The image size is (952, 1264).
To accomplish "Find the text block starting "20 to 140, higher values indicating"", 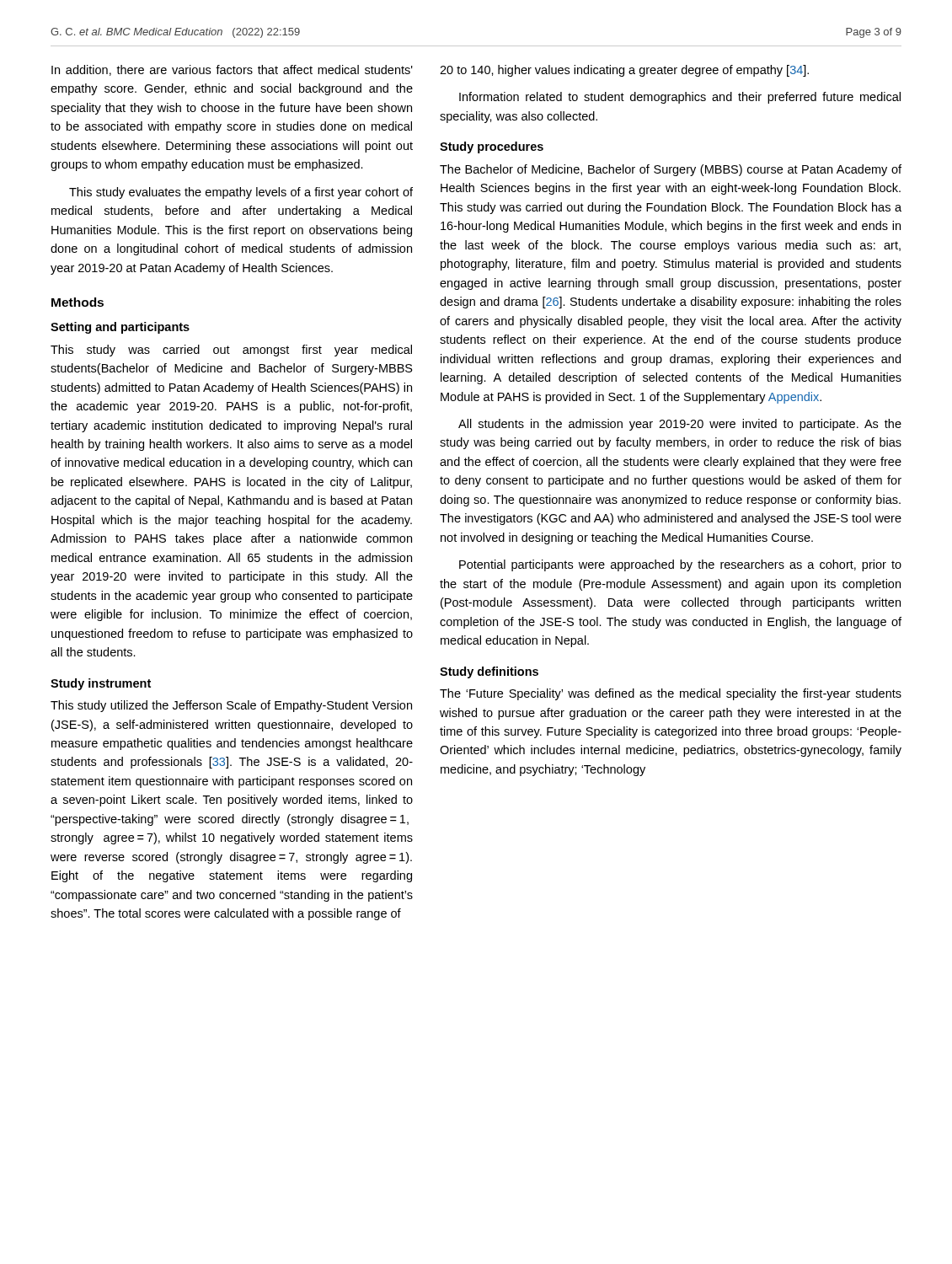I will point(671,93).
